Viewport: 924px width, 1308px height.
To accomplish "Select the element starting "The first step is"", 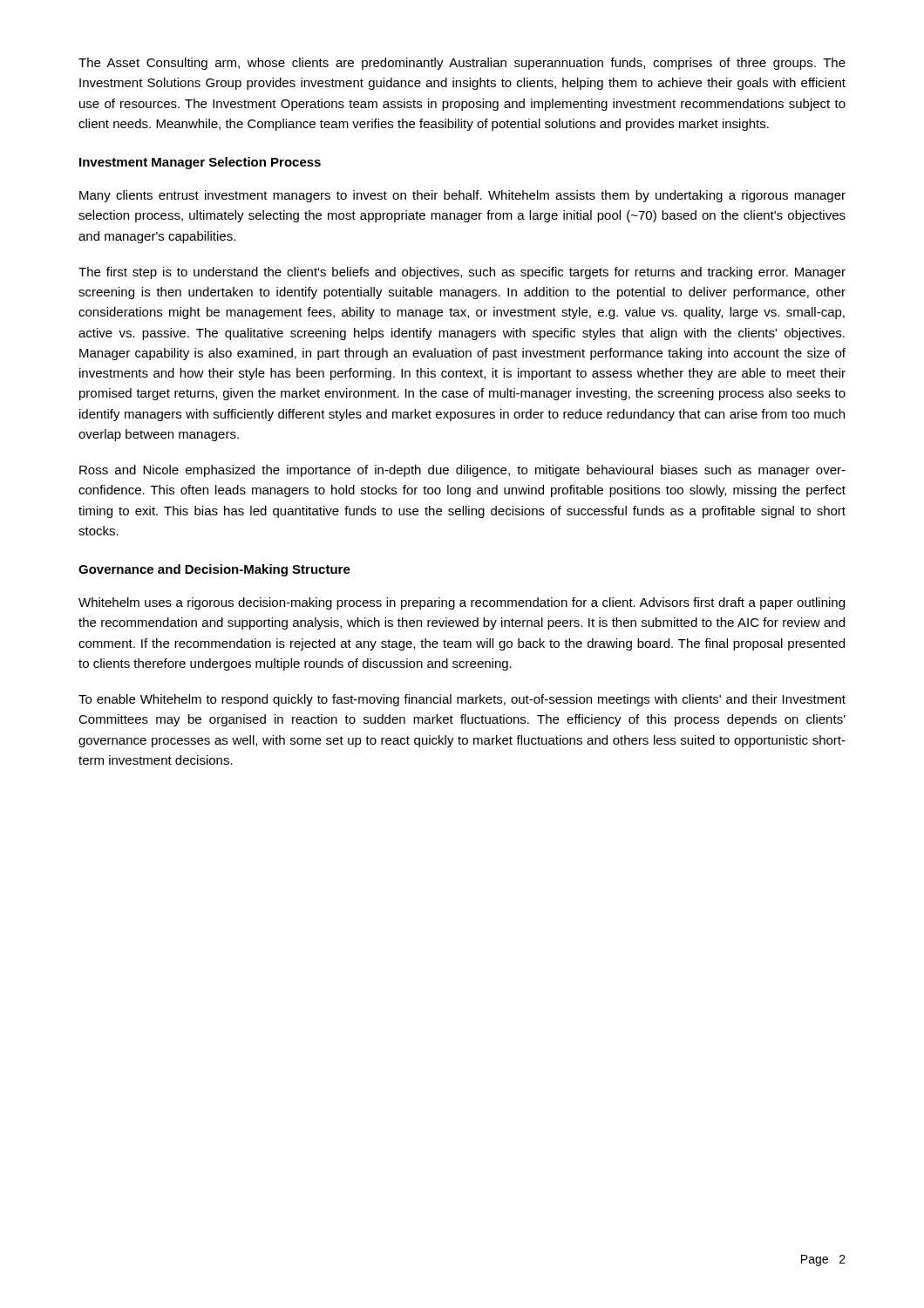I will click(x=462, y=353).
